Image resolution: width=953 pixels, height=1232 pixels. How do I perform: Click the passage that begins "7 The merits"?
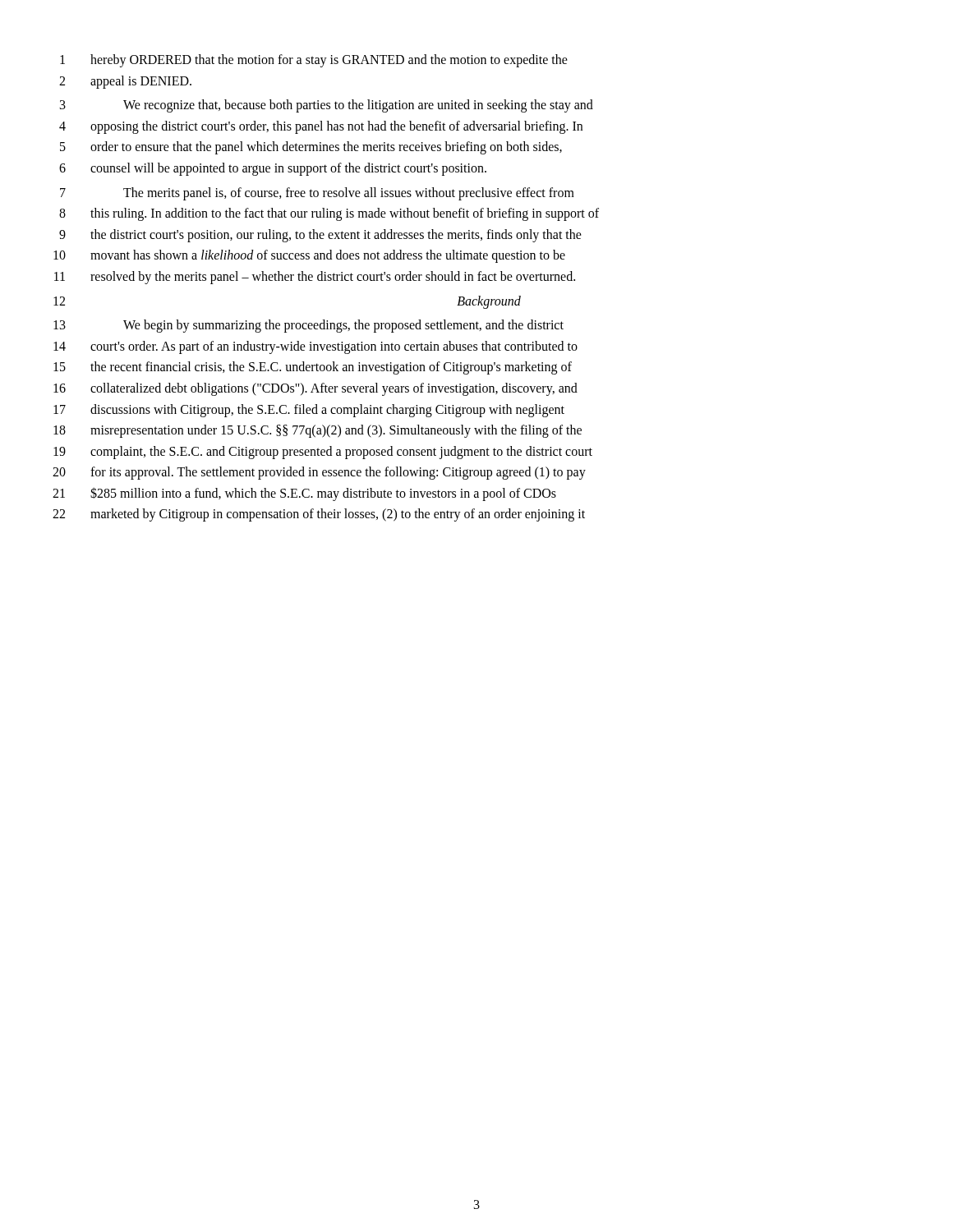[476, 192]
